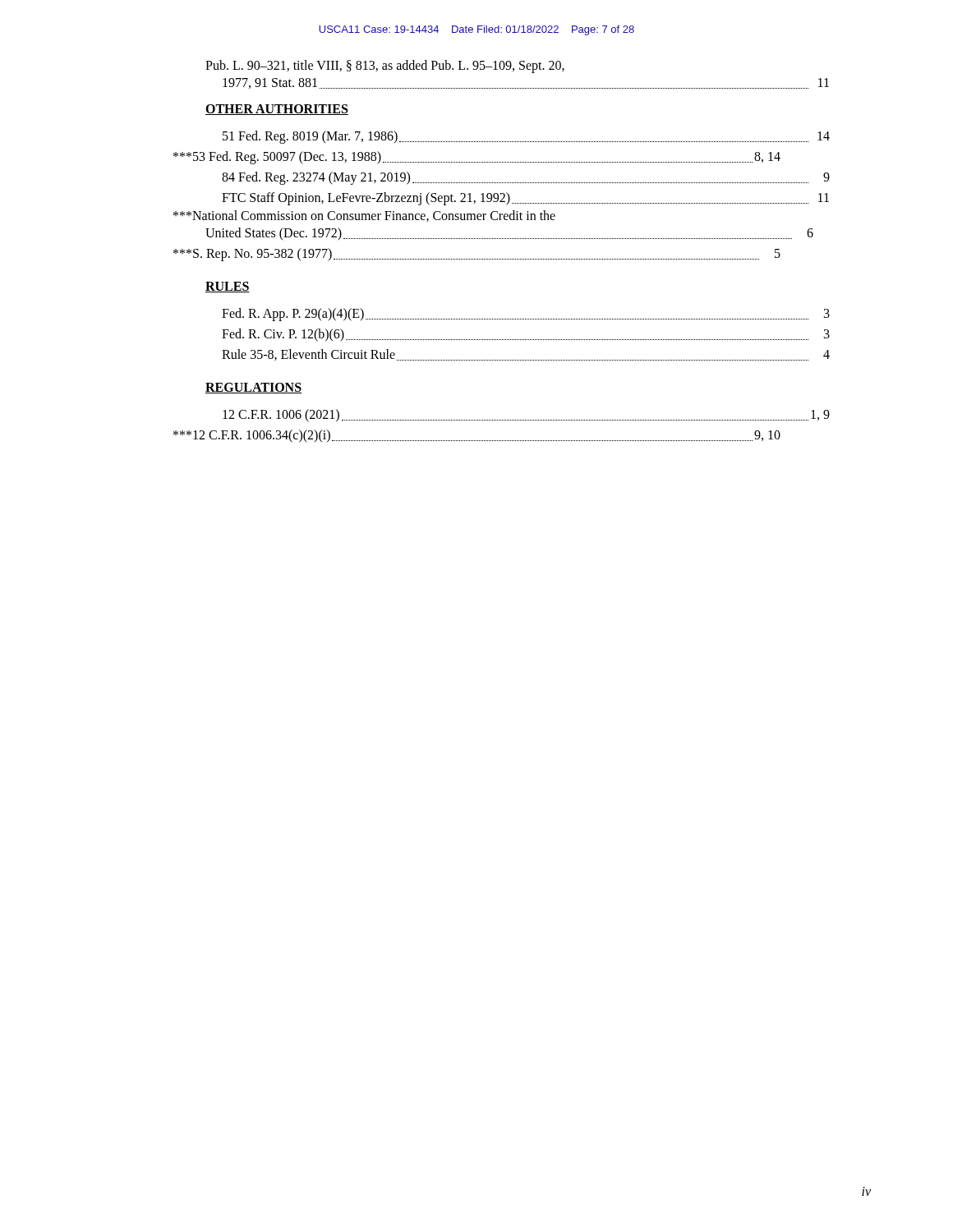Screen dimensions: 1232x953
Task: Where does it say "OTHER AUTHORITIES"?
Action: (277, 109)
